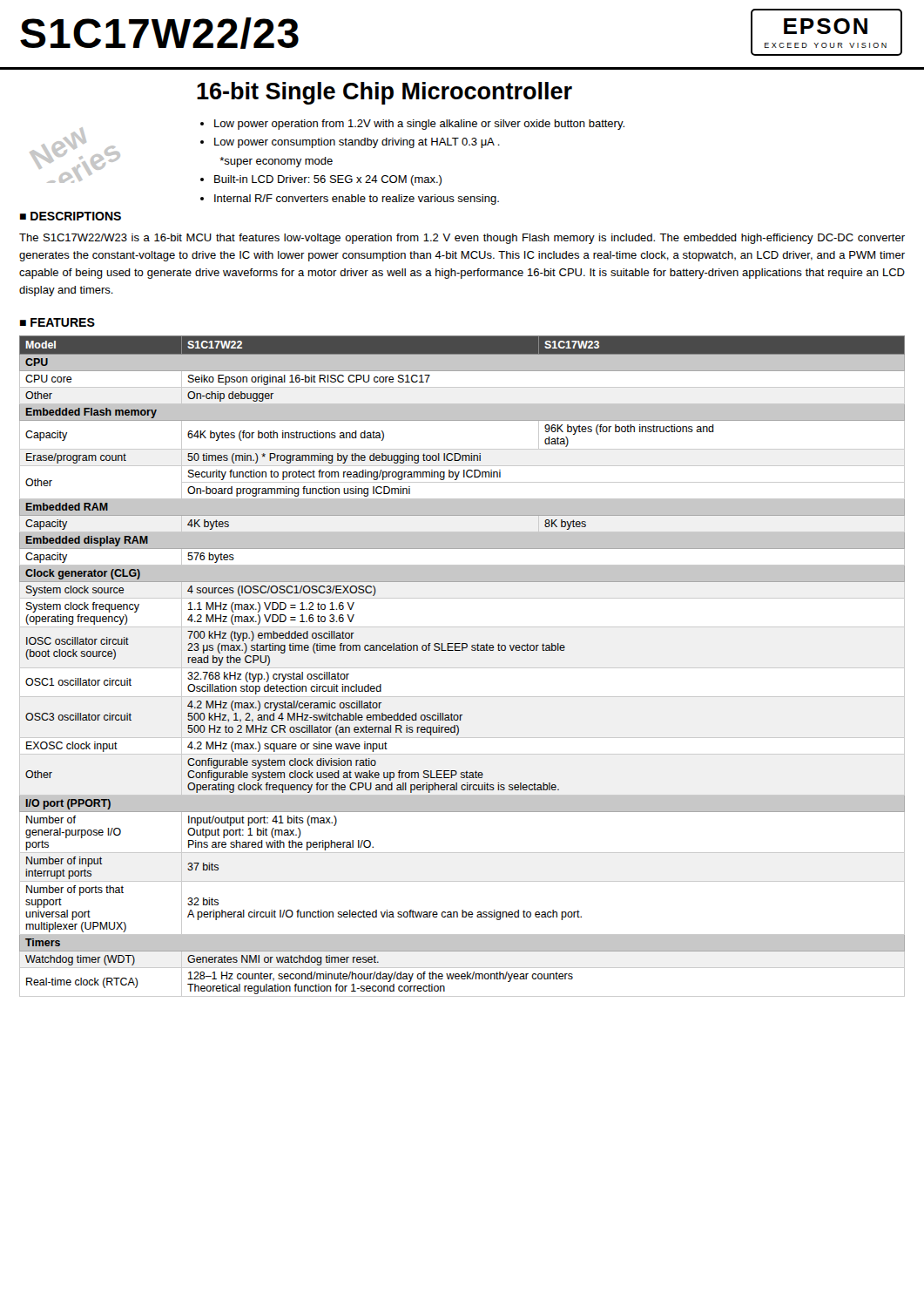Locate the illustration
The height and width of the screenshot is (1307, 924).
point(100,136)
